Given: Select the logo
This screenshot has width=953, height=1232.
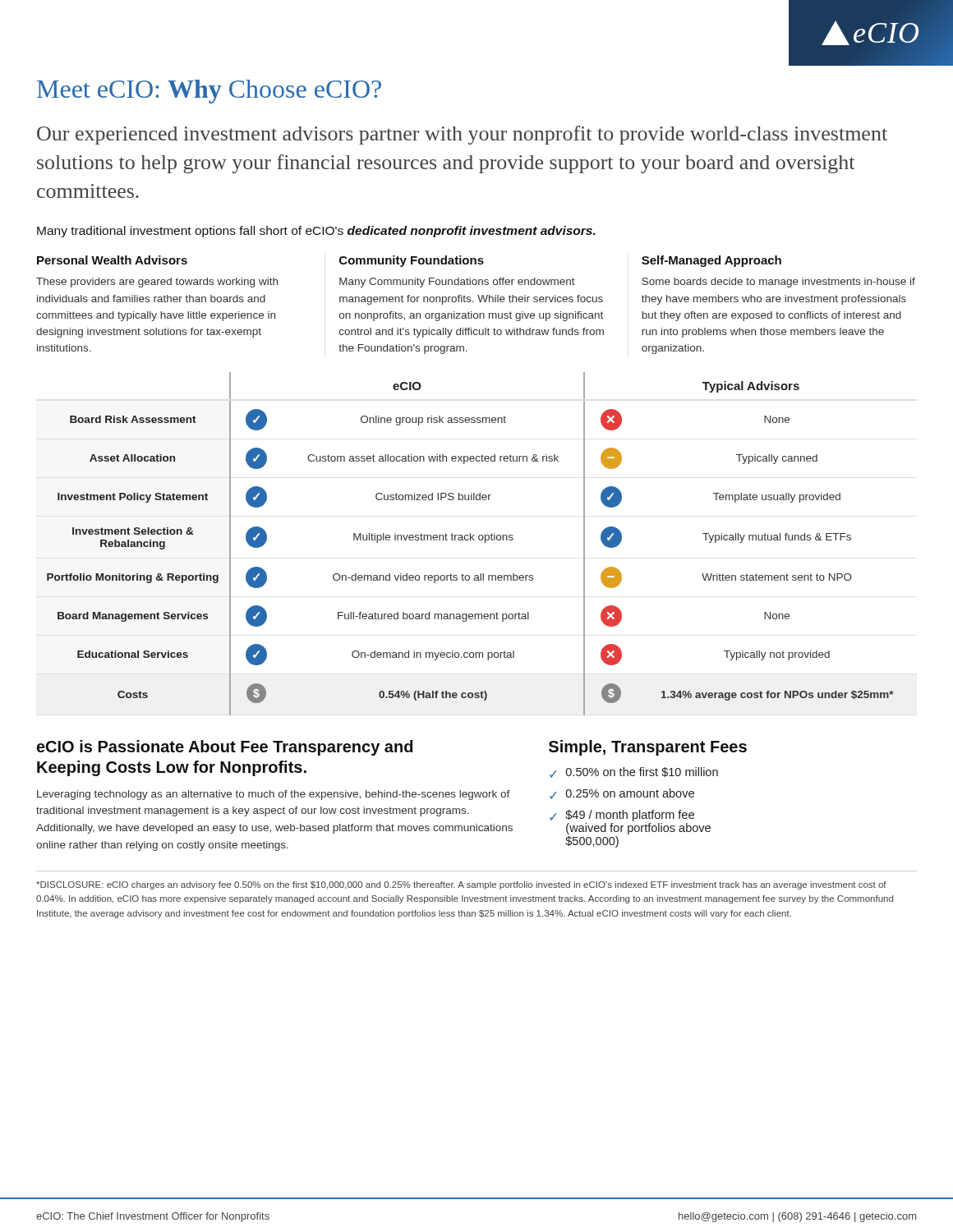Looking at the screenshot, I should 871,33.
